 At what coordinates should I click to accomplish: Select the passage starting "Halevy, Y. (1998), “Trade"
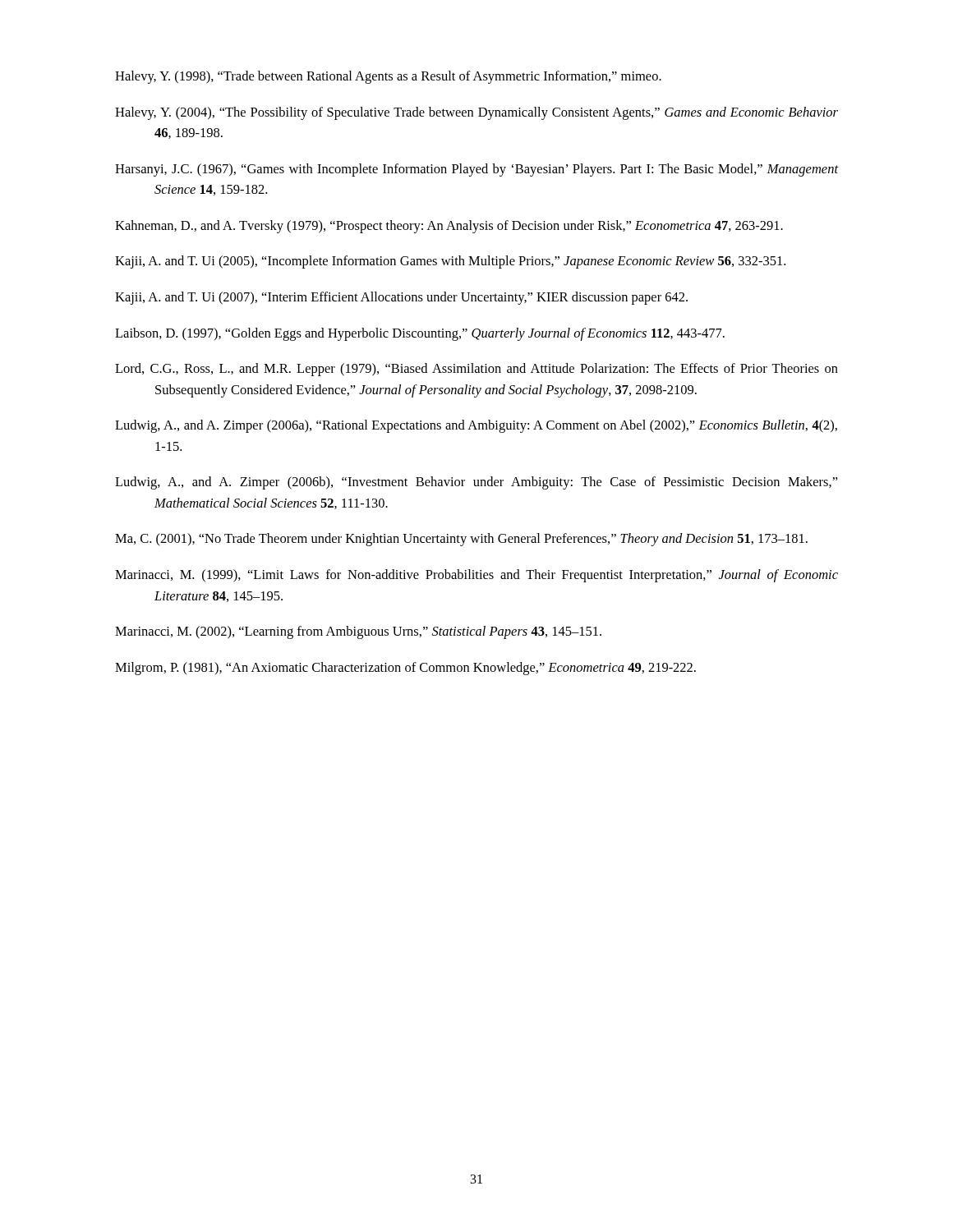[x=388, y=76]
